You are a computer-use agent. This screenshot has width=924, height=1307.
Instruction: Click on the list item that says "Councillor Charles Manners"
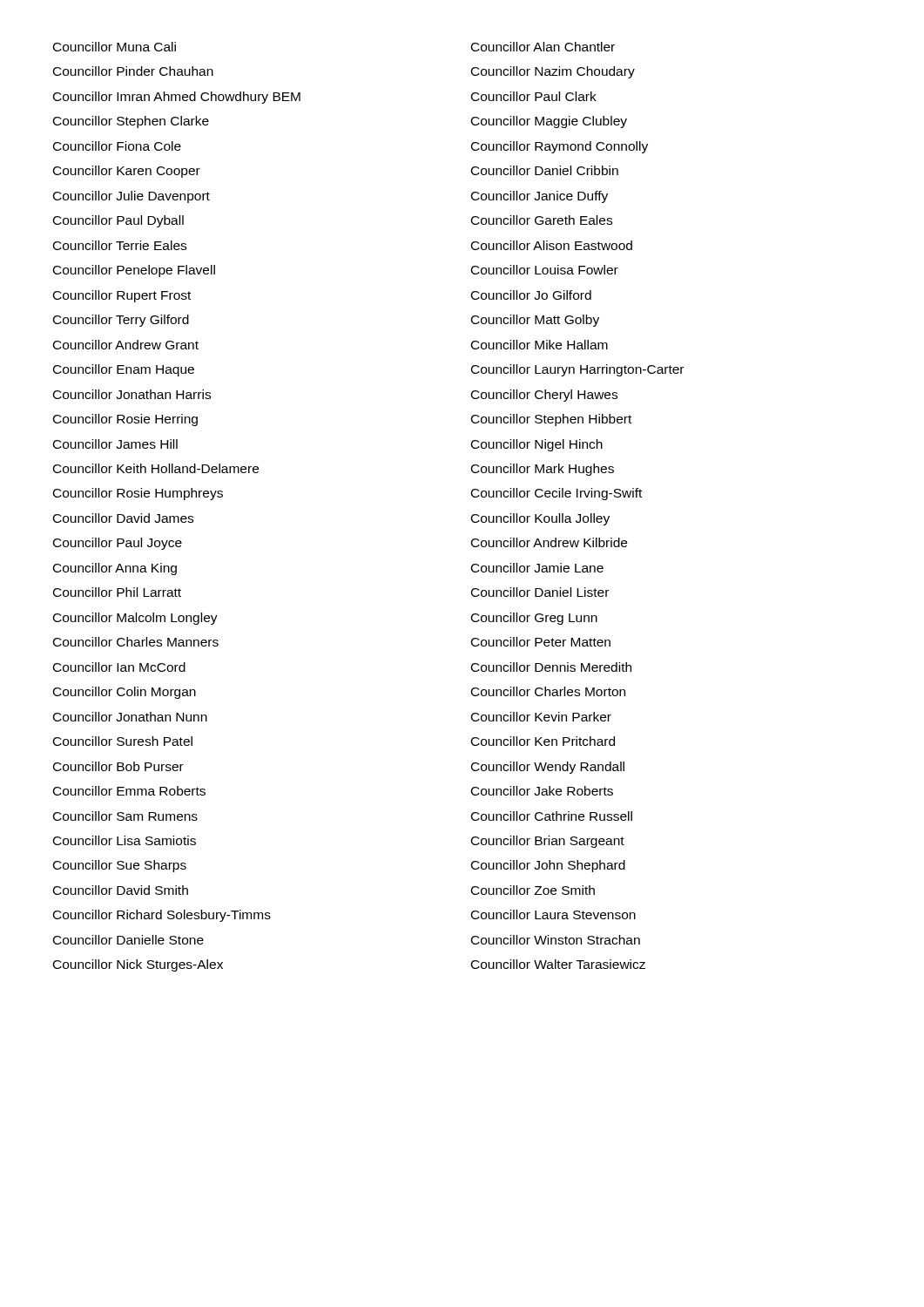[x=136, y=642]
